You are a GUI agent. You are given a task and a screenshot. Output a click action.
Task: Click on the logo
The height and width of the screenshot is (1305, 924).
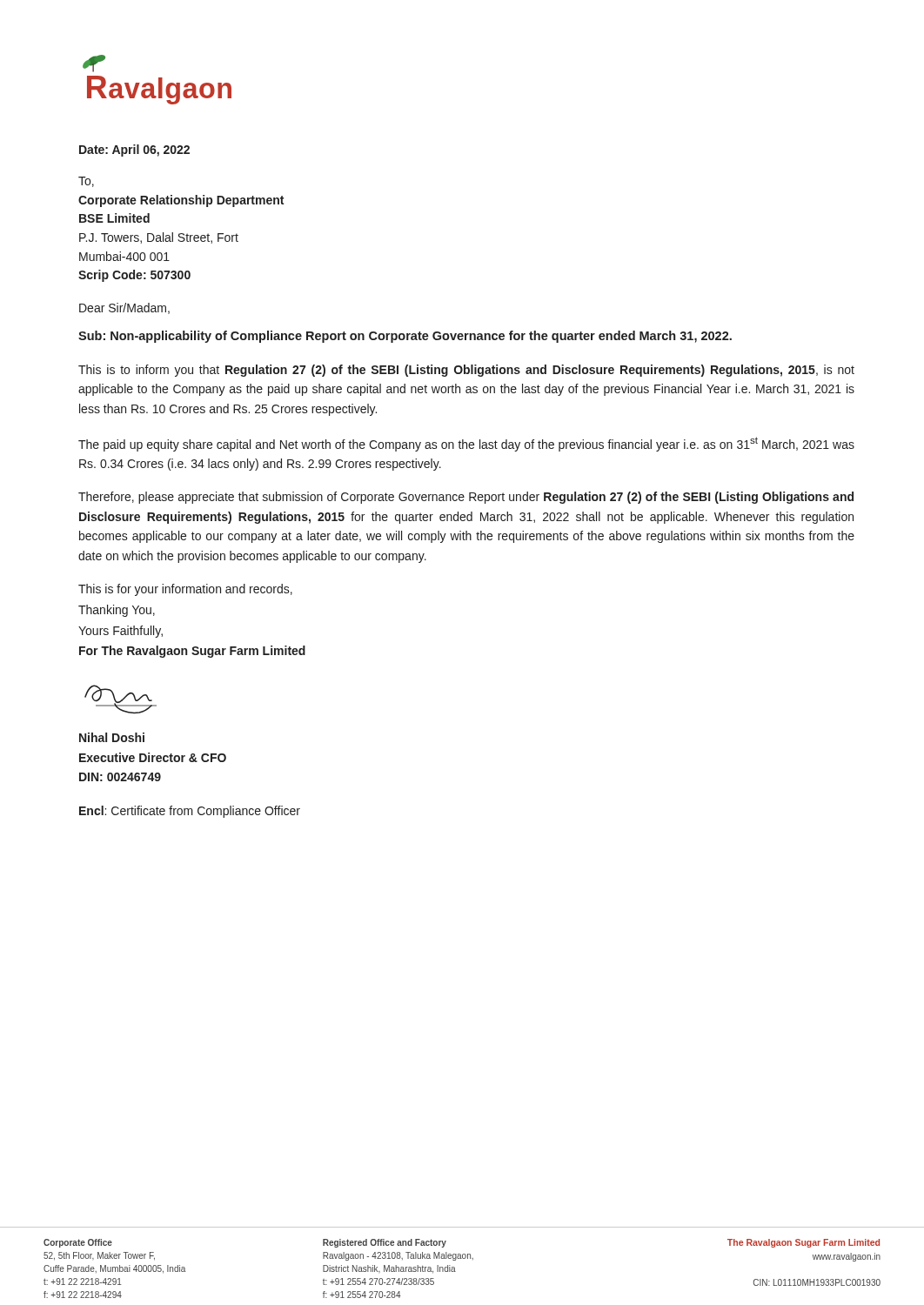(x=466, y=80)
